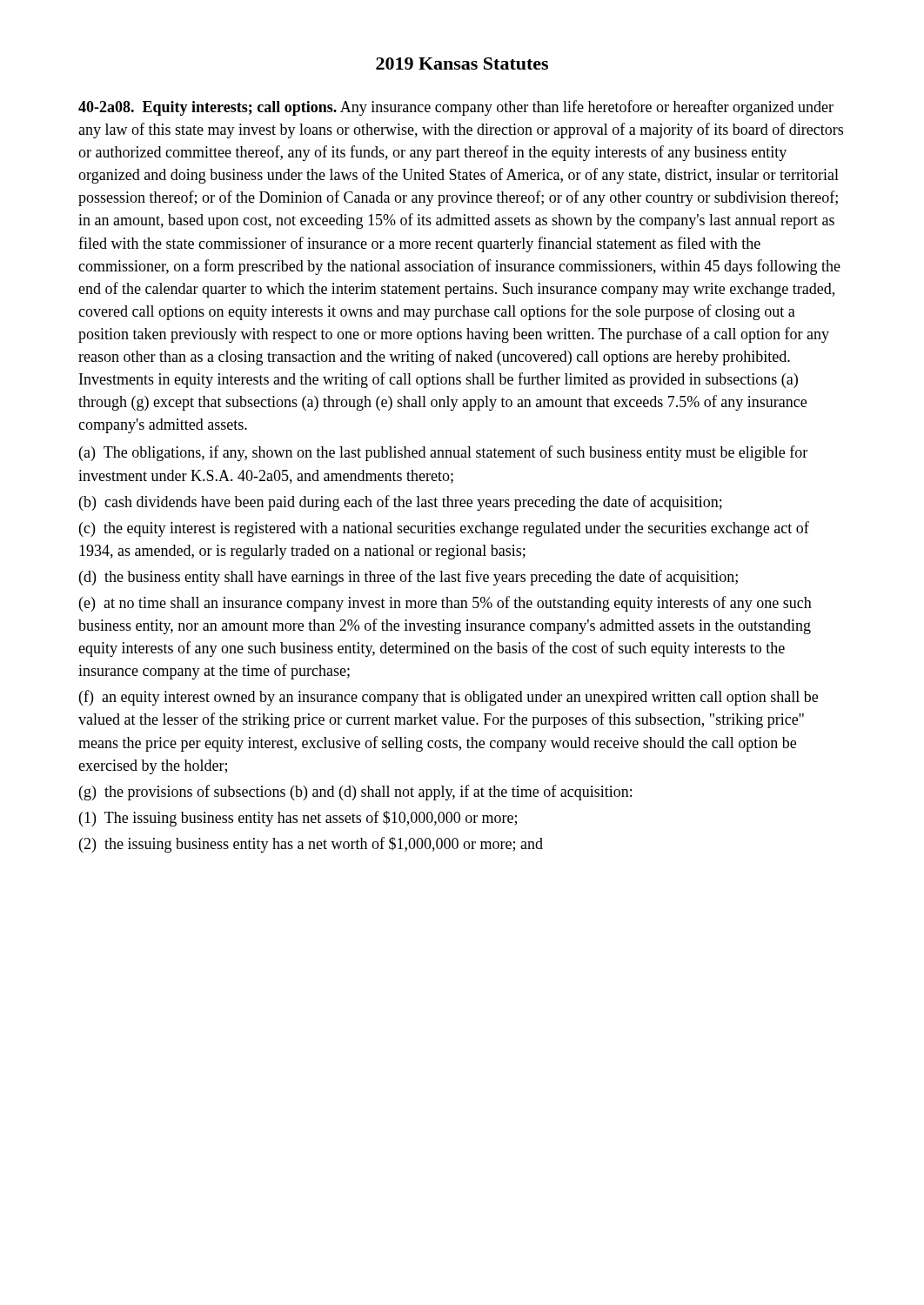The height and width of the screenshot is (1305, 924).
Task: Point to the block beginning "(c) the equity"
Action: click(462, 539)
